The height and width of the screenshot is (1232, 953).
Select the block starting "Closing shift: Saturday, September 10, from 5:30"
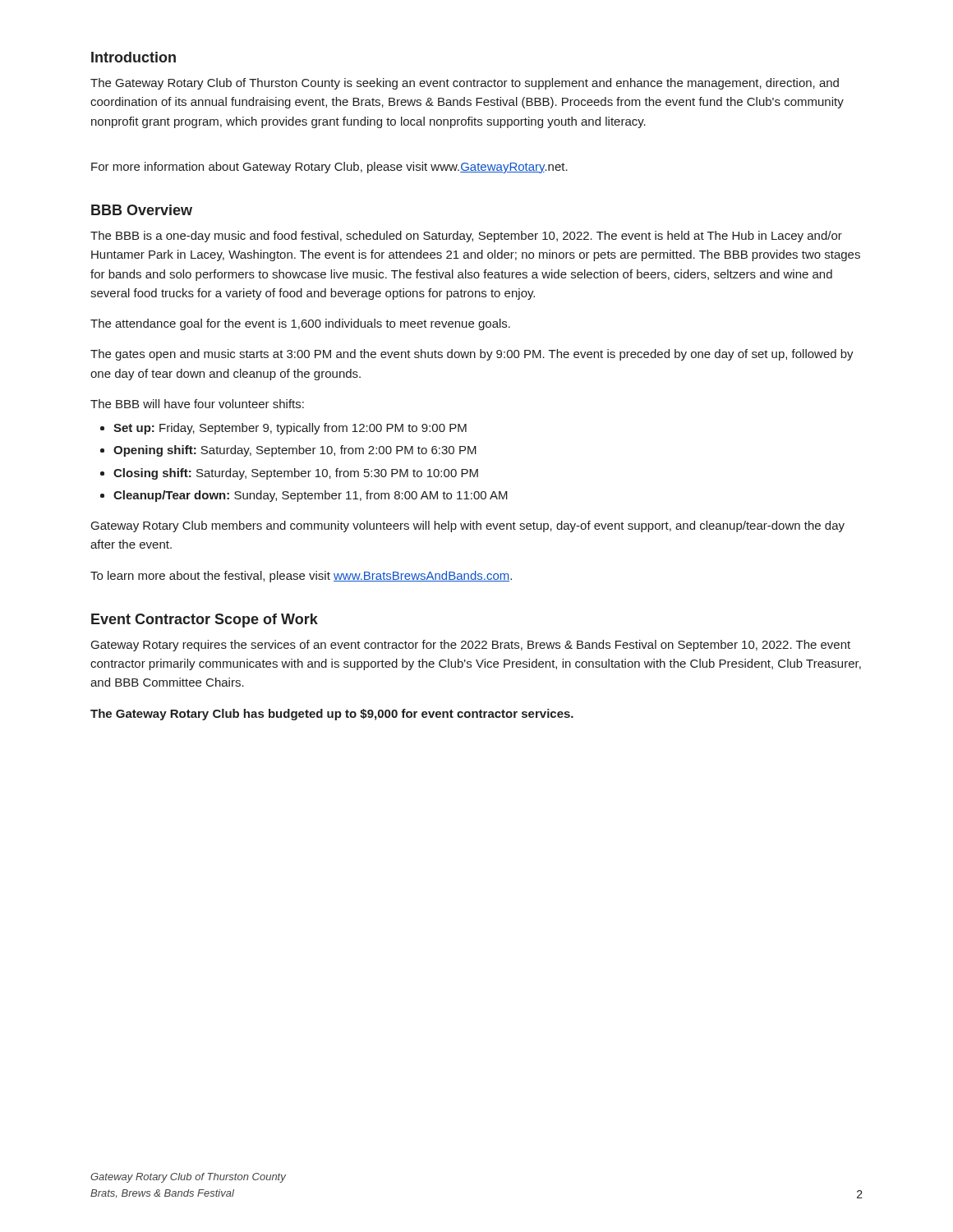pyautogui.click(x=488, y=472)
